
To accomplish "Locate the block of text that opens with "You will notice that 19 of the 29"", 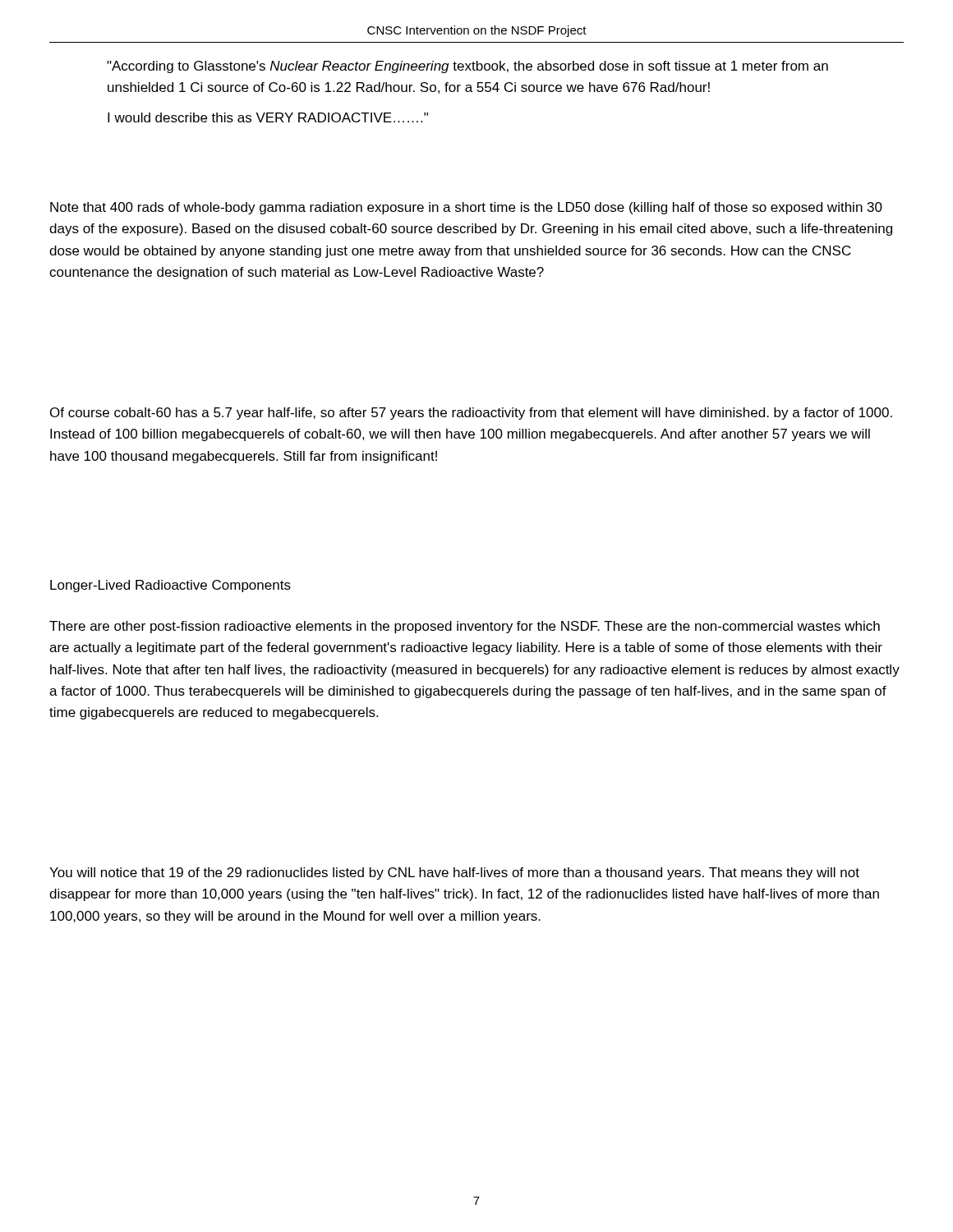I will 465,894.
